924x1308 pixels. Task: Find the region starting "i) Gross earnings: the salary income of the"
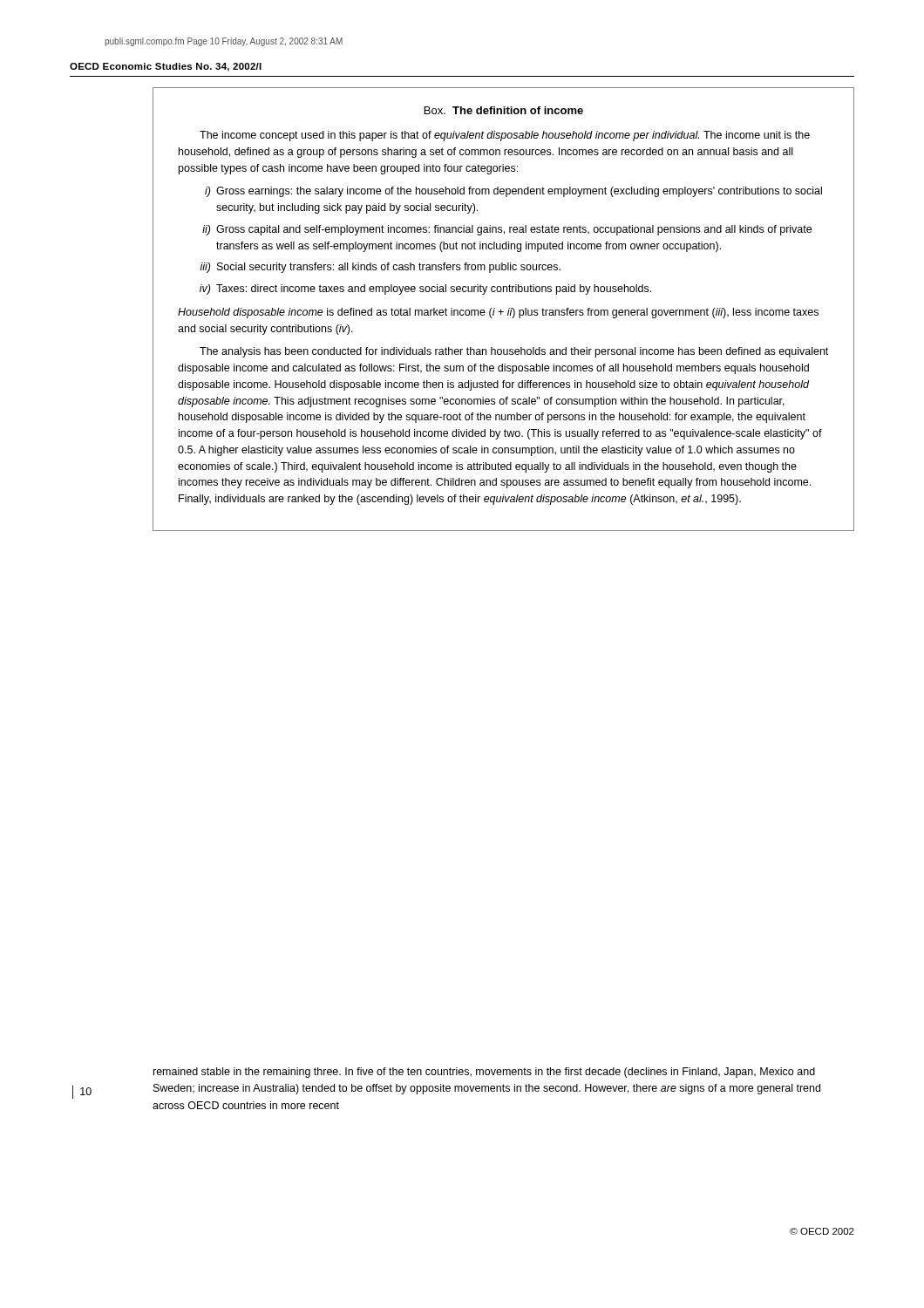(x=503, y=200)
